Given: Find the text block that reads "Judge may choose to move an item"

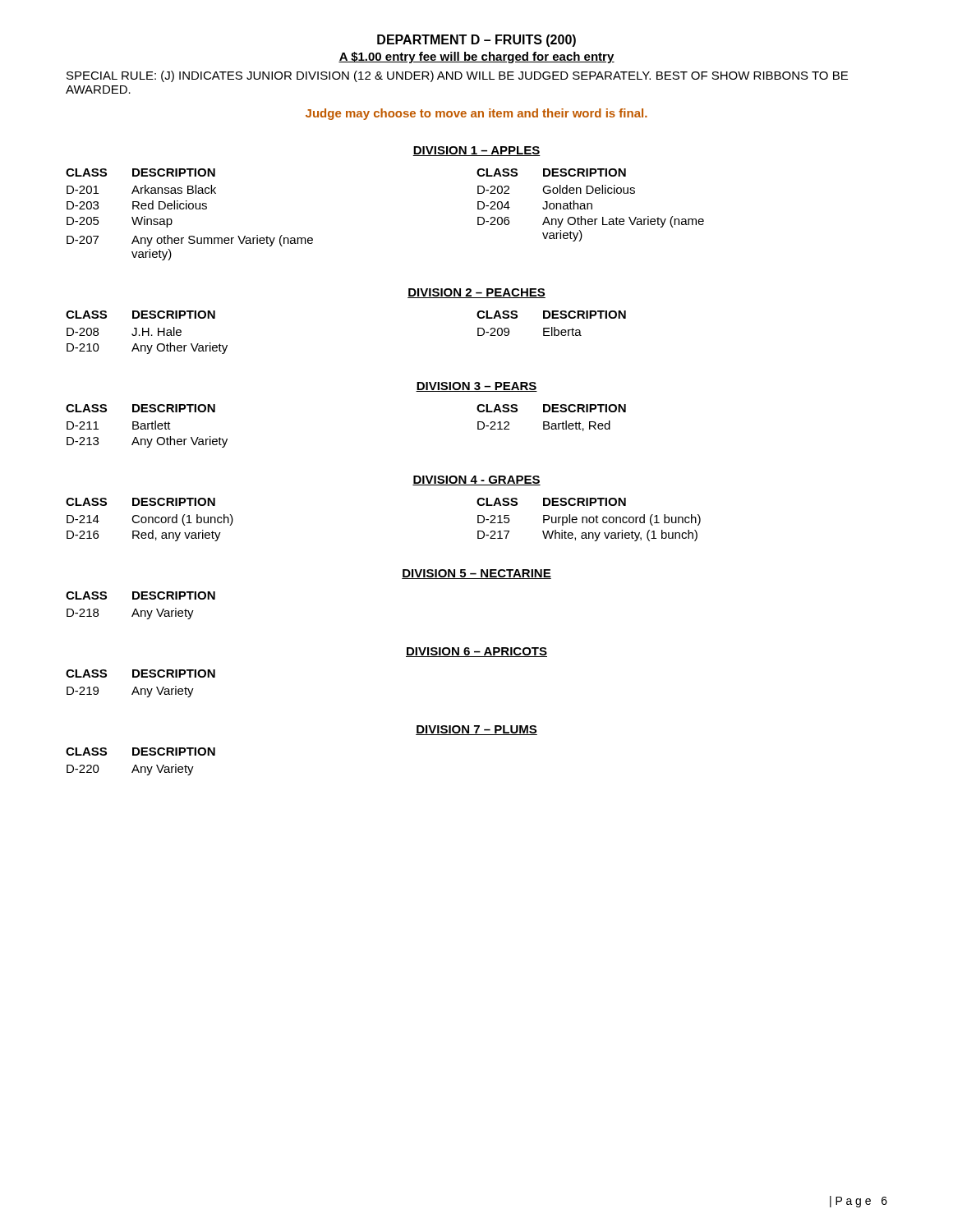Looking at the screenshot, I should click(476, 113).
